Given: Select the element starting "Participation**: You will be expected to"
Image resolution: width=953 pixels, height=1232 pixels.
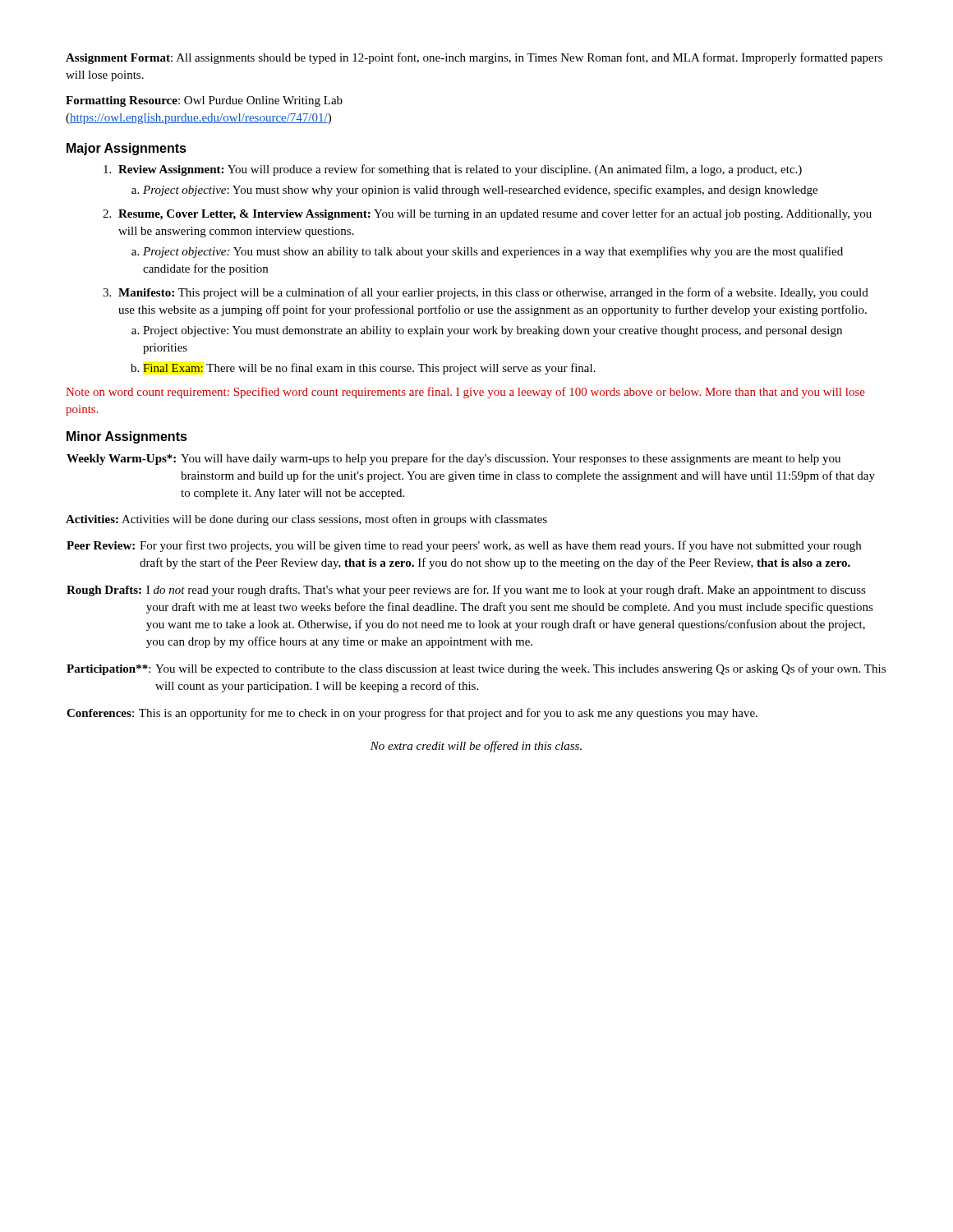Looking at the screenshot, I should click(x=476, y=678).
